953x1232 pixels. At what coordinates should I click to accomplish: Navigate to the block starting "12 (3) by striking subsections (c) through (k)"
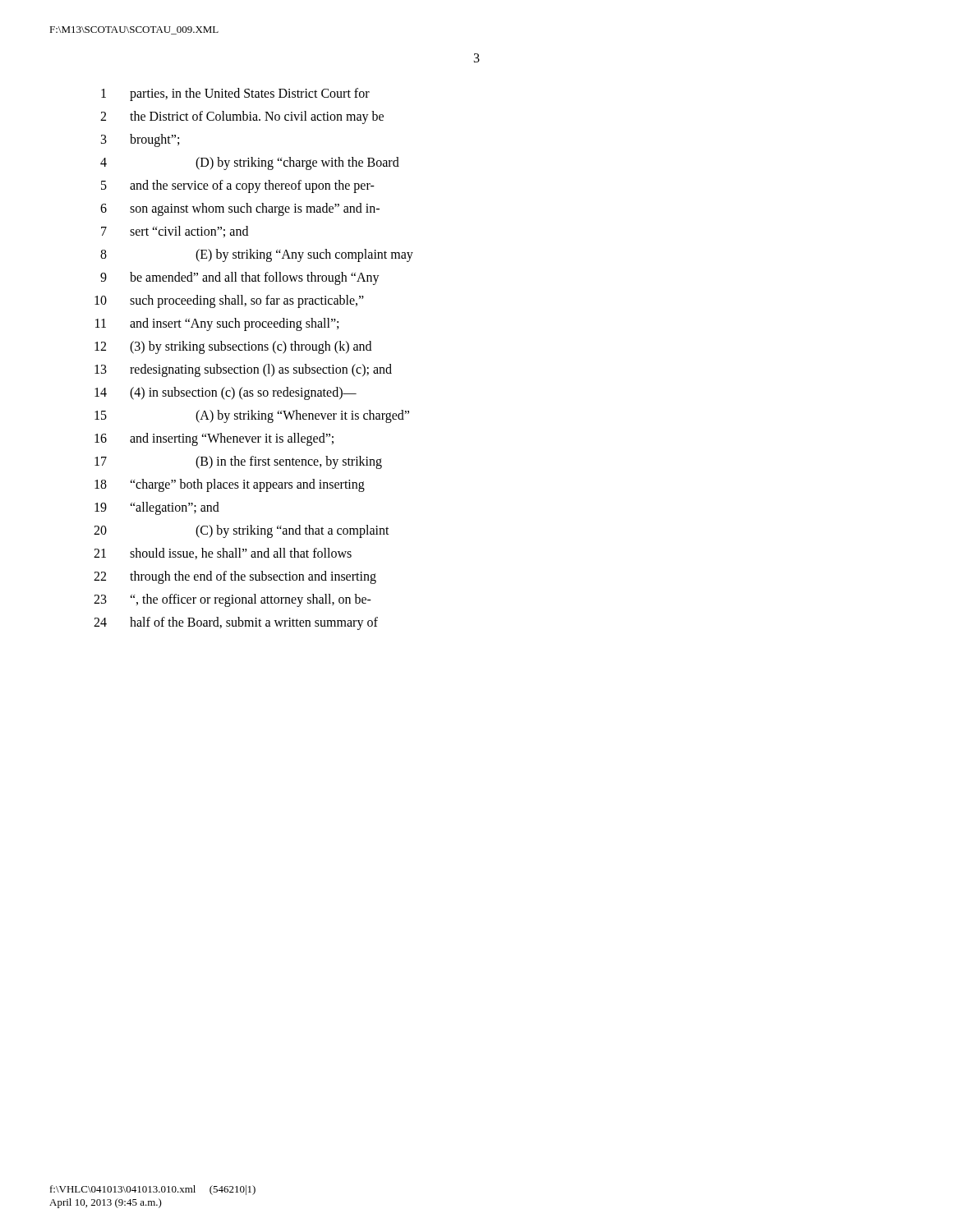233,347
